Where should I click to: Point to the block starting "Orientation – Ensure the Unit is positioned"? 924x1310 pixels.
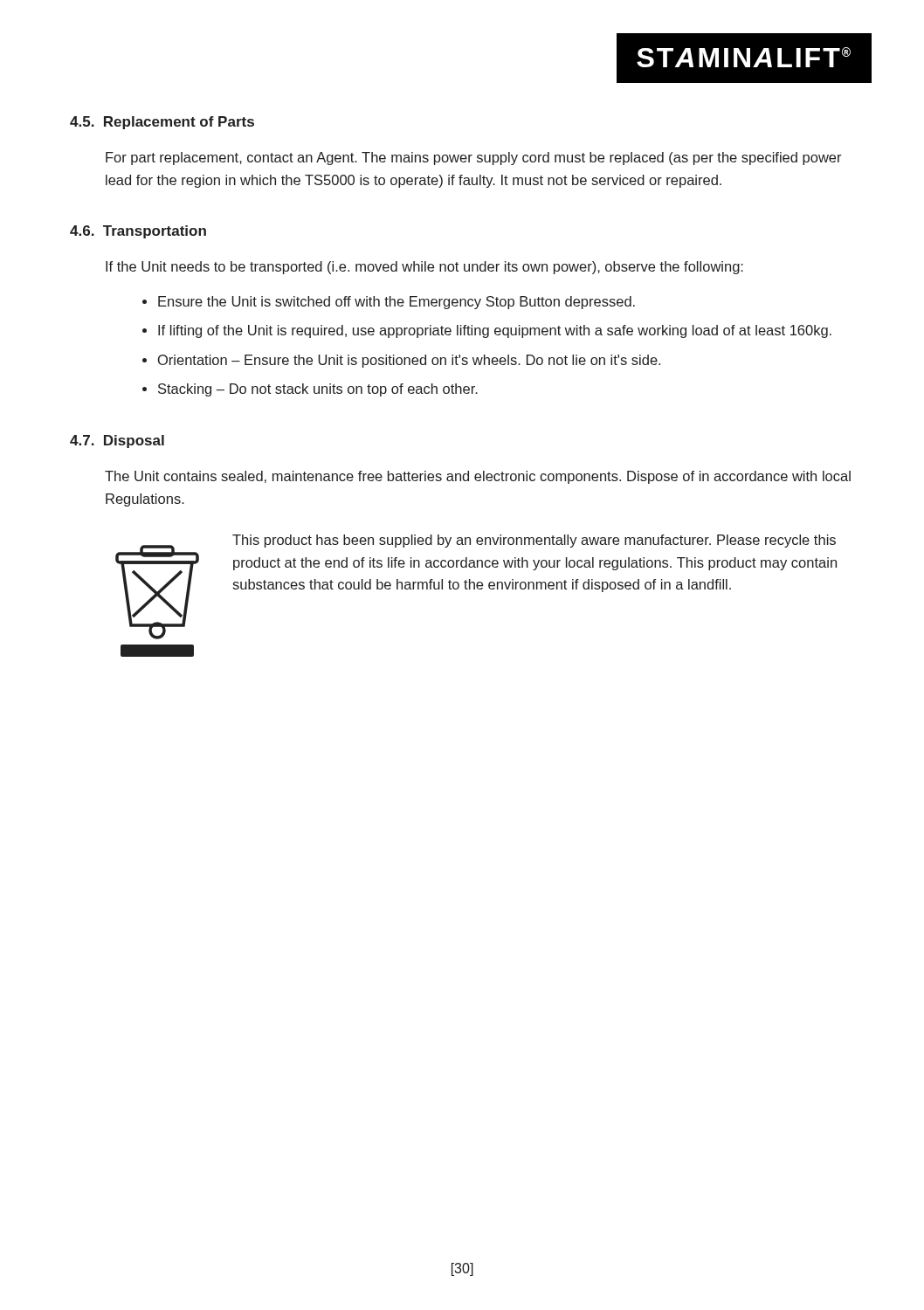click(x=409, y=360)
